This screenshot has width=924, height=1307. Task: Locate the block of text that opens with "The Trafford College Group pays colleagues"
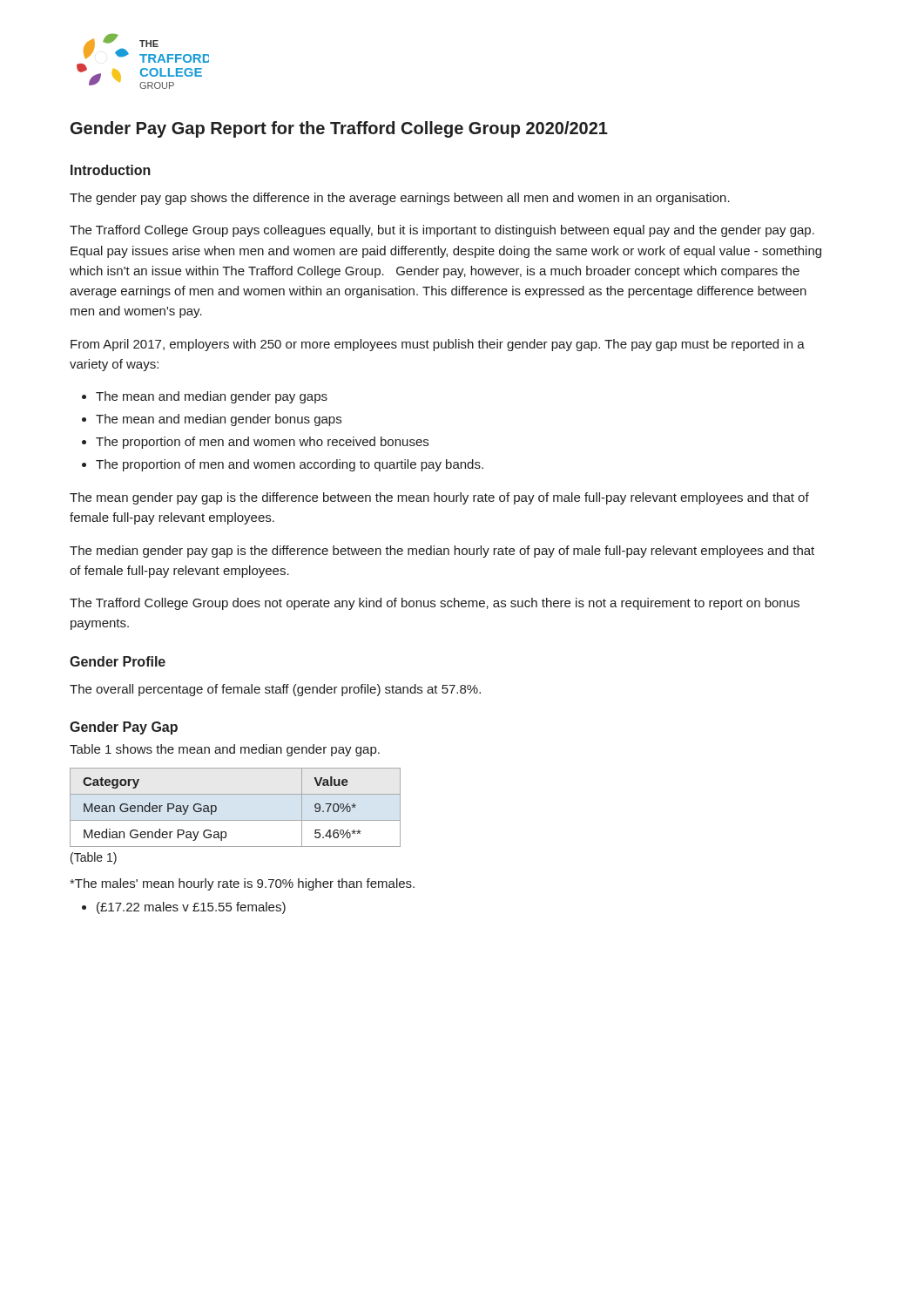point(446,270)
